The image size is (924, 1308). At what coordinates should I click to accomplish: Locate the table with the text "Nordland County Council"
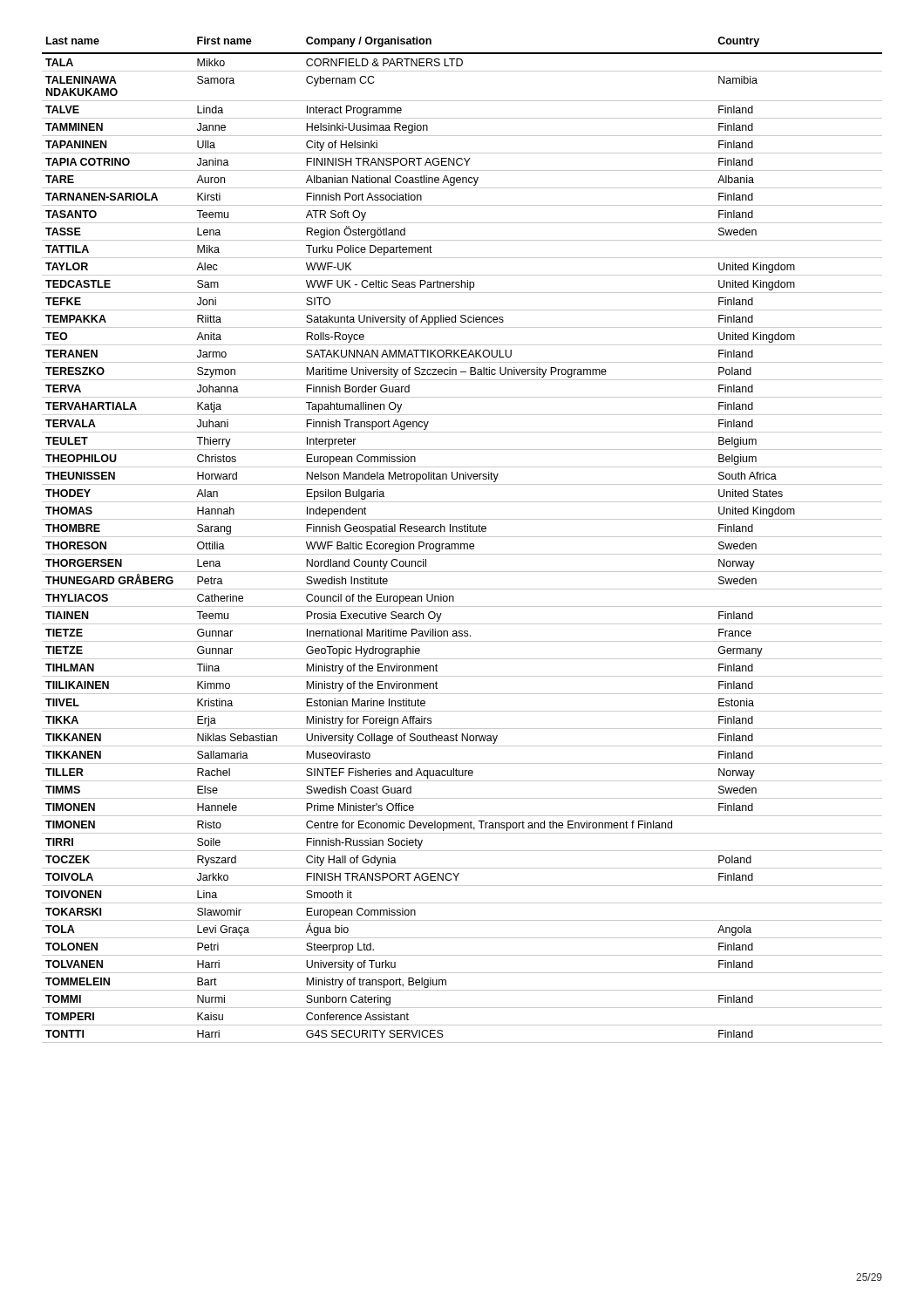[462, 537]
